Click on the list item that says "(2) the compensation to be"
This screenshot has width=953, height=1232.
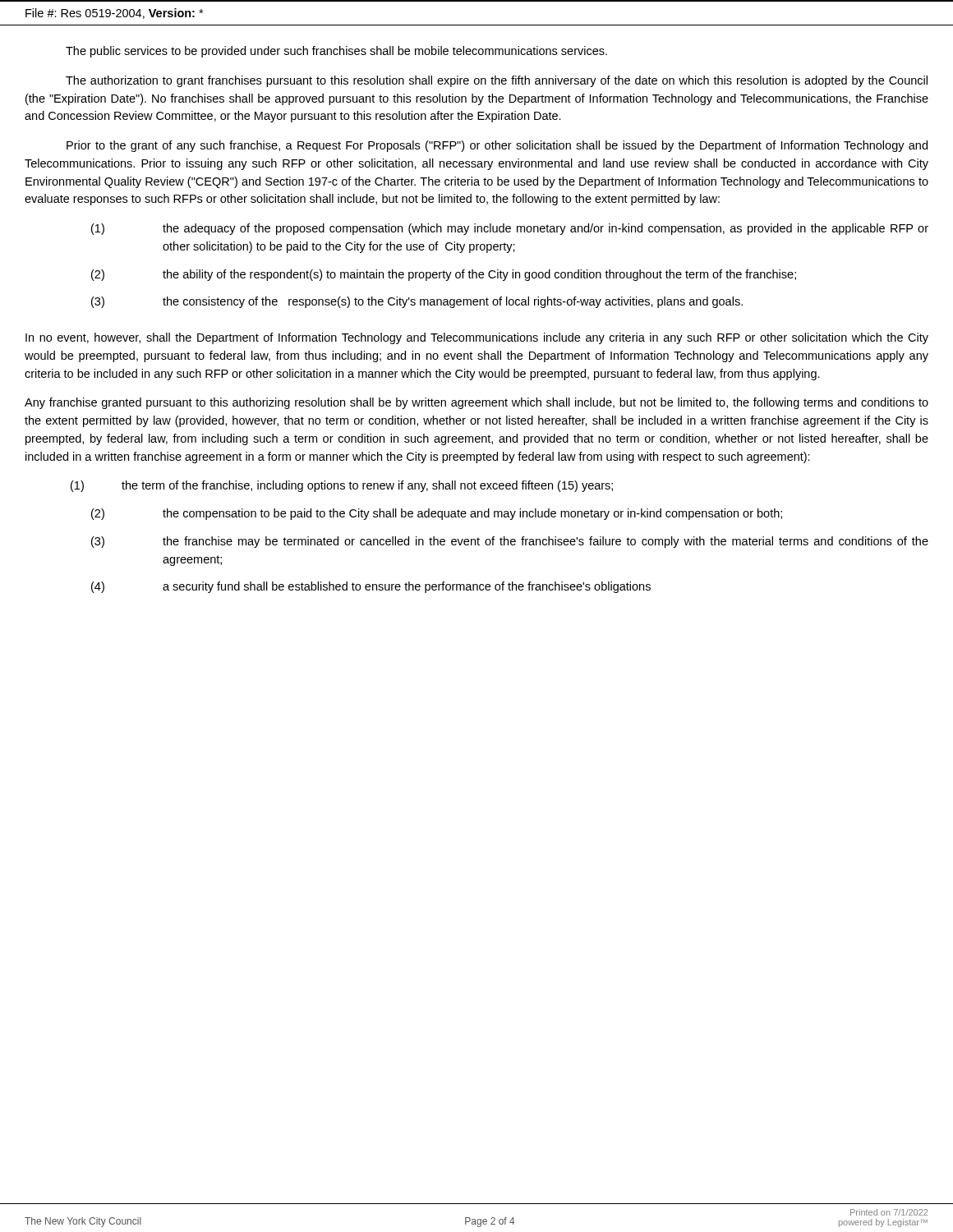(476, 514)
